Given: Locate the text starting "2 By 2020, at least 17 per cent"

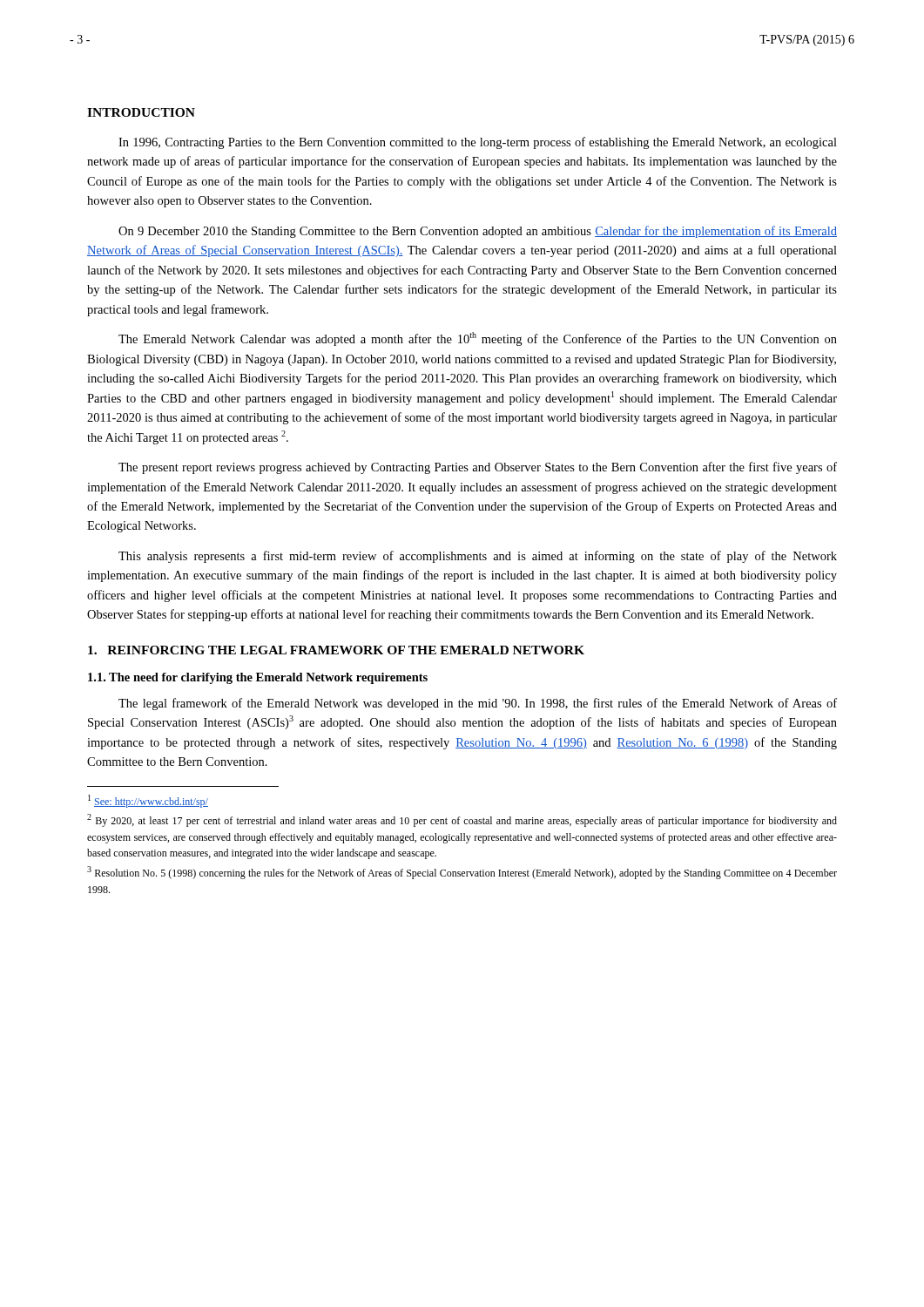Looking at the screenshot, I should click(462, 838).
